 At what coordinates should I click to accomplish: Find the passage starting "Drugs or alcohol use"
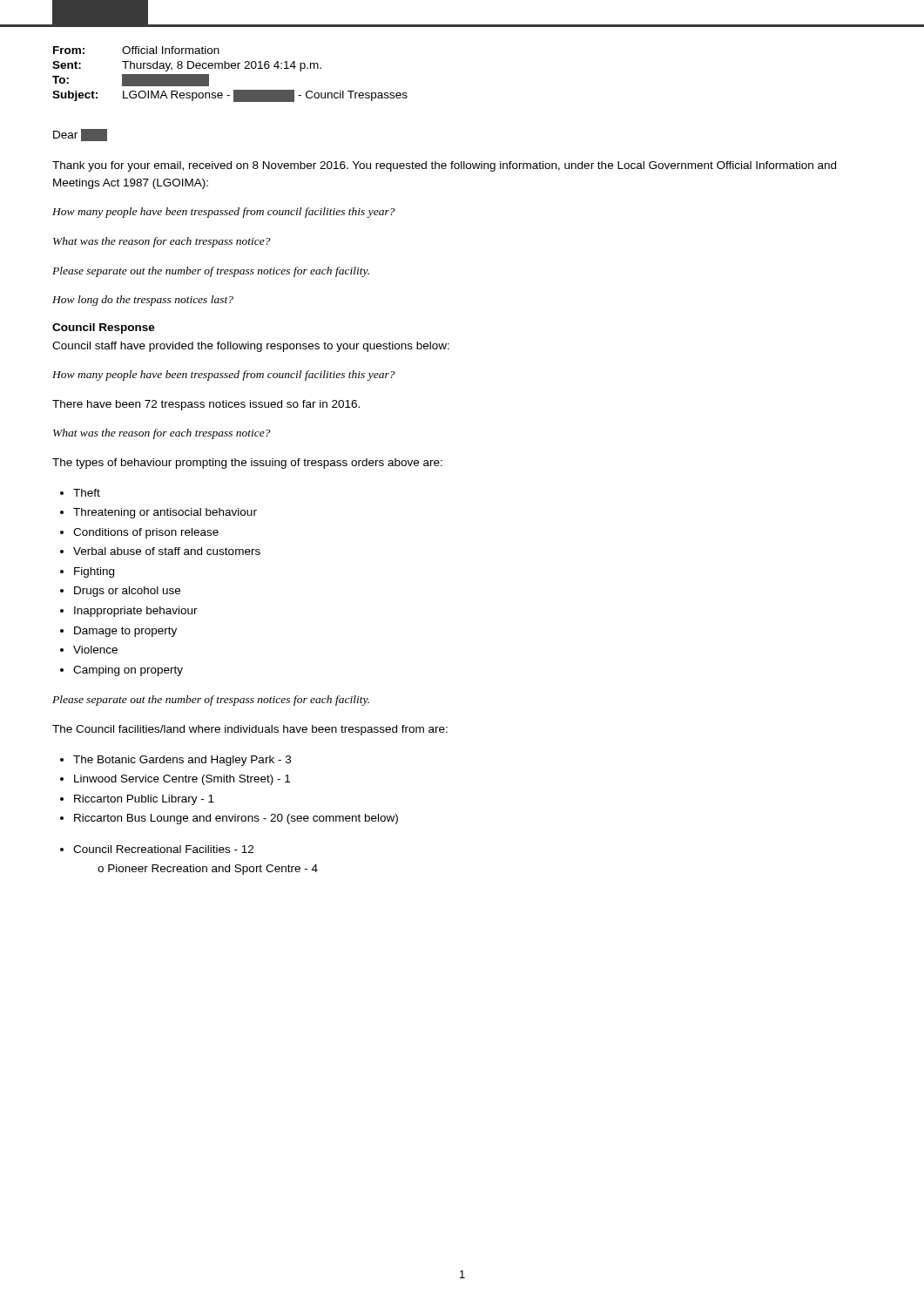(x=127, y=592)
